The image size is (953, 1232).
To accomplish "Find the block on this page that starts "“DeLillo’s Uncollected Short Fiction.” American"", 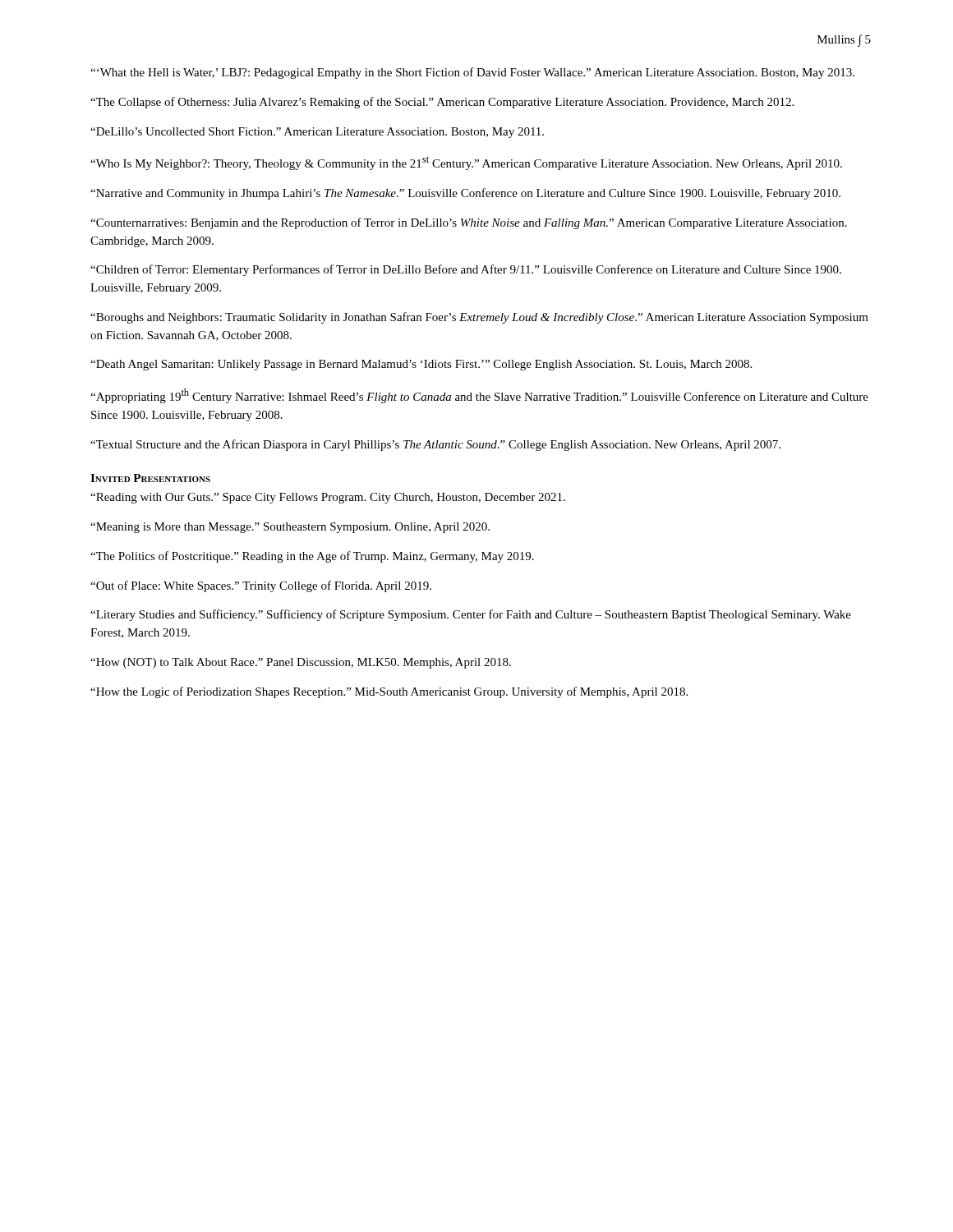I will pos(318,131).
